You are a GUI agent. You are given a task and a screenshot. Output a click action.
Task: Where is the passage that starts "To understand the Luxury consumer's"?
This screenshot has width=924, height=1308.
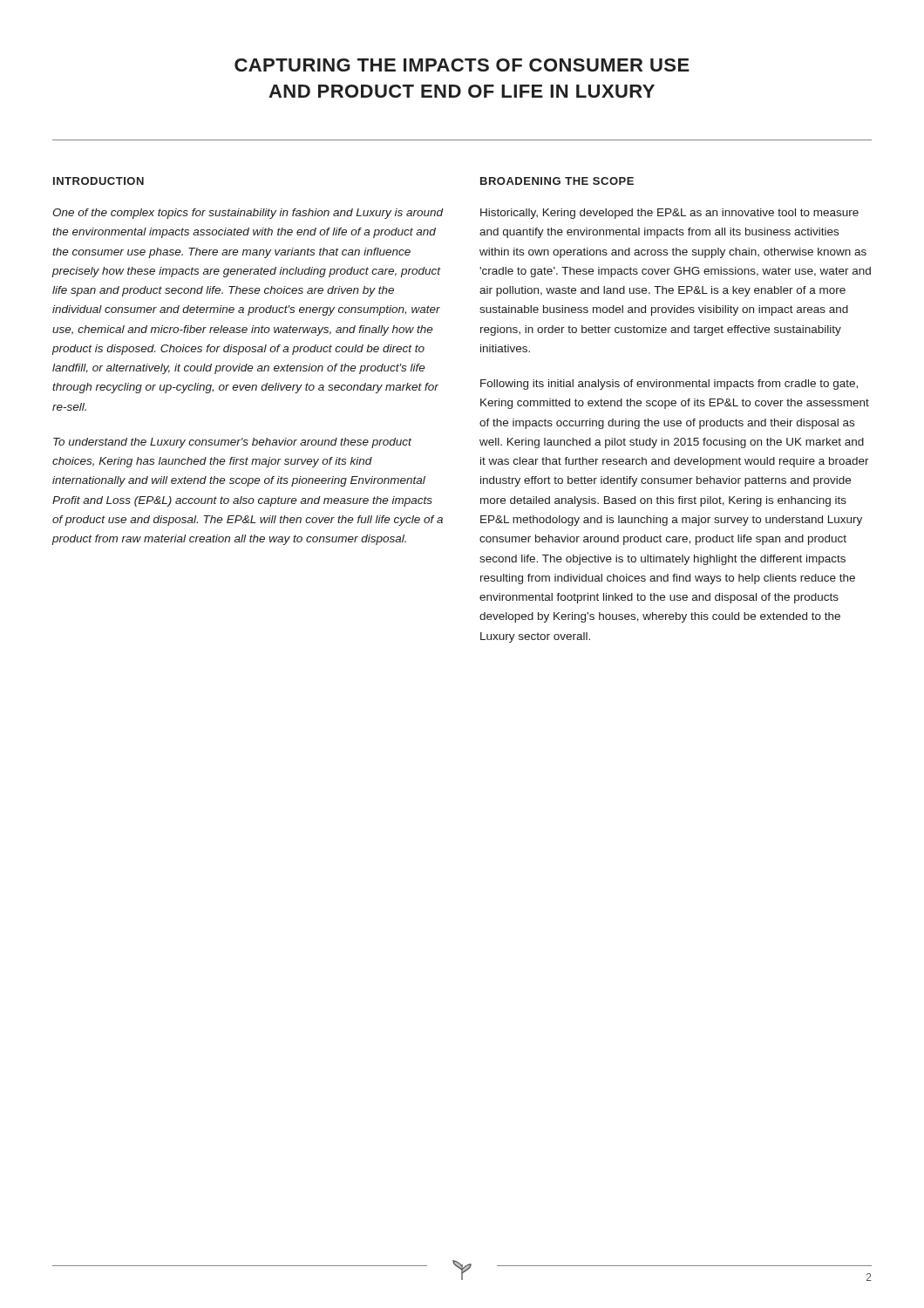point(248,491)
